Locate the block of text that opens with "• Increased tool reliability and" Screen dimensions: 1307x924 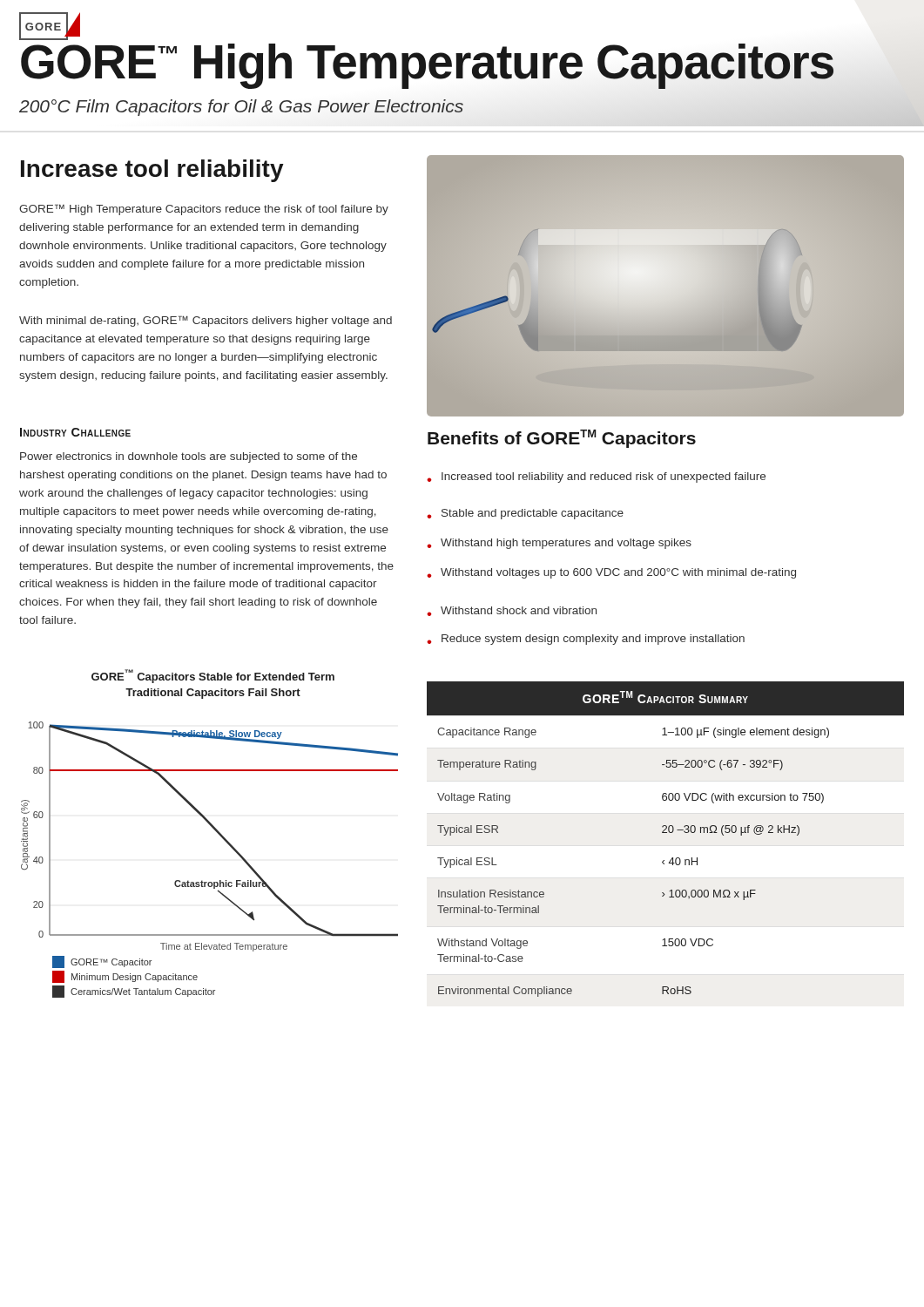coord(658,479)
